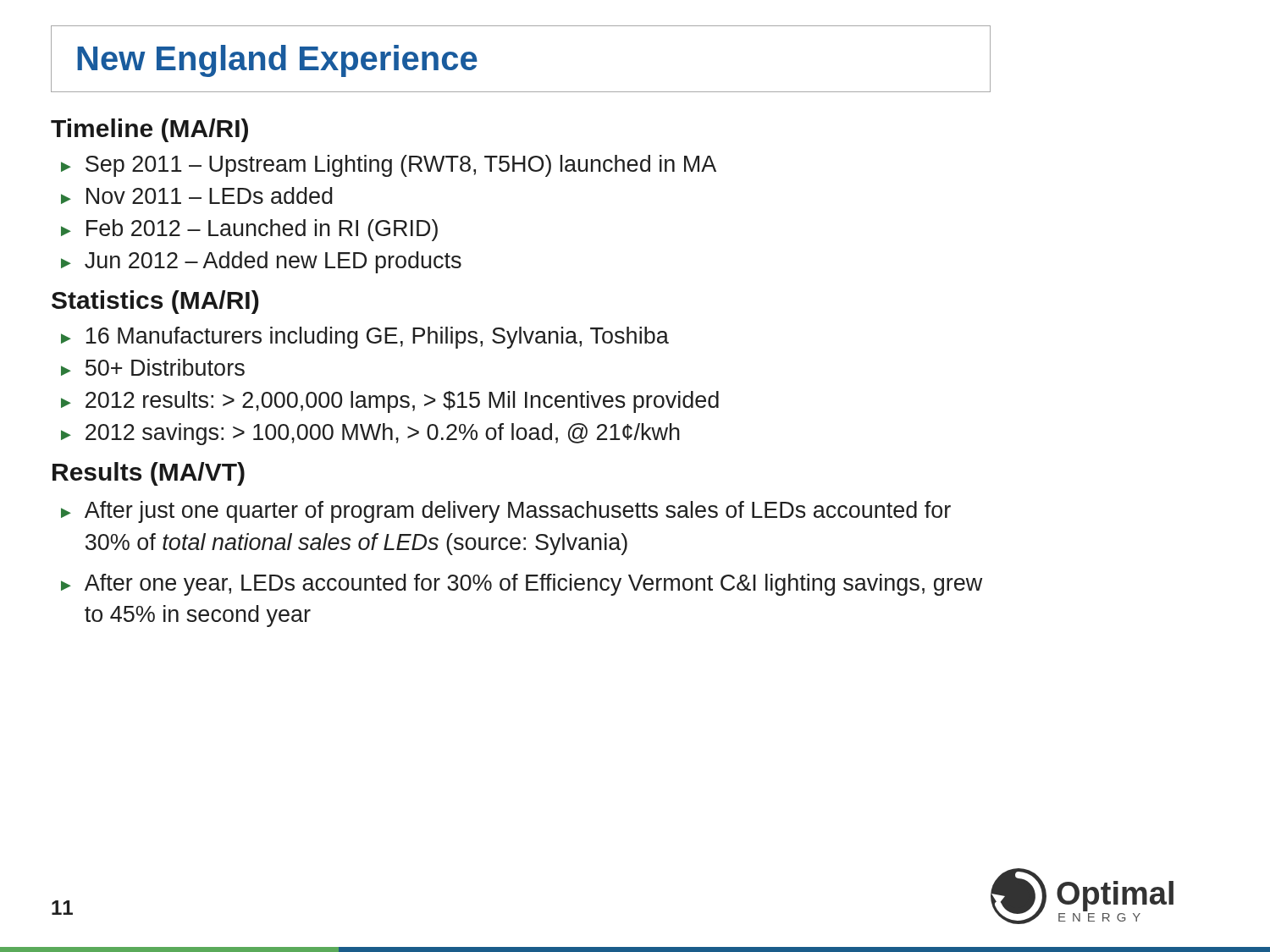The image size is (1270, 952).
Task: Click where it says "► 16 Manufacturers including GE, Philips, Sylvania, Toshiba"
Action: pyautogui.click(x=363, y=336)
